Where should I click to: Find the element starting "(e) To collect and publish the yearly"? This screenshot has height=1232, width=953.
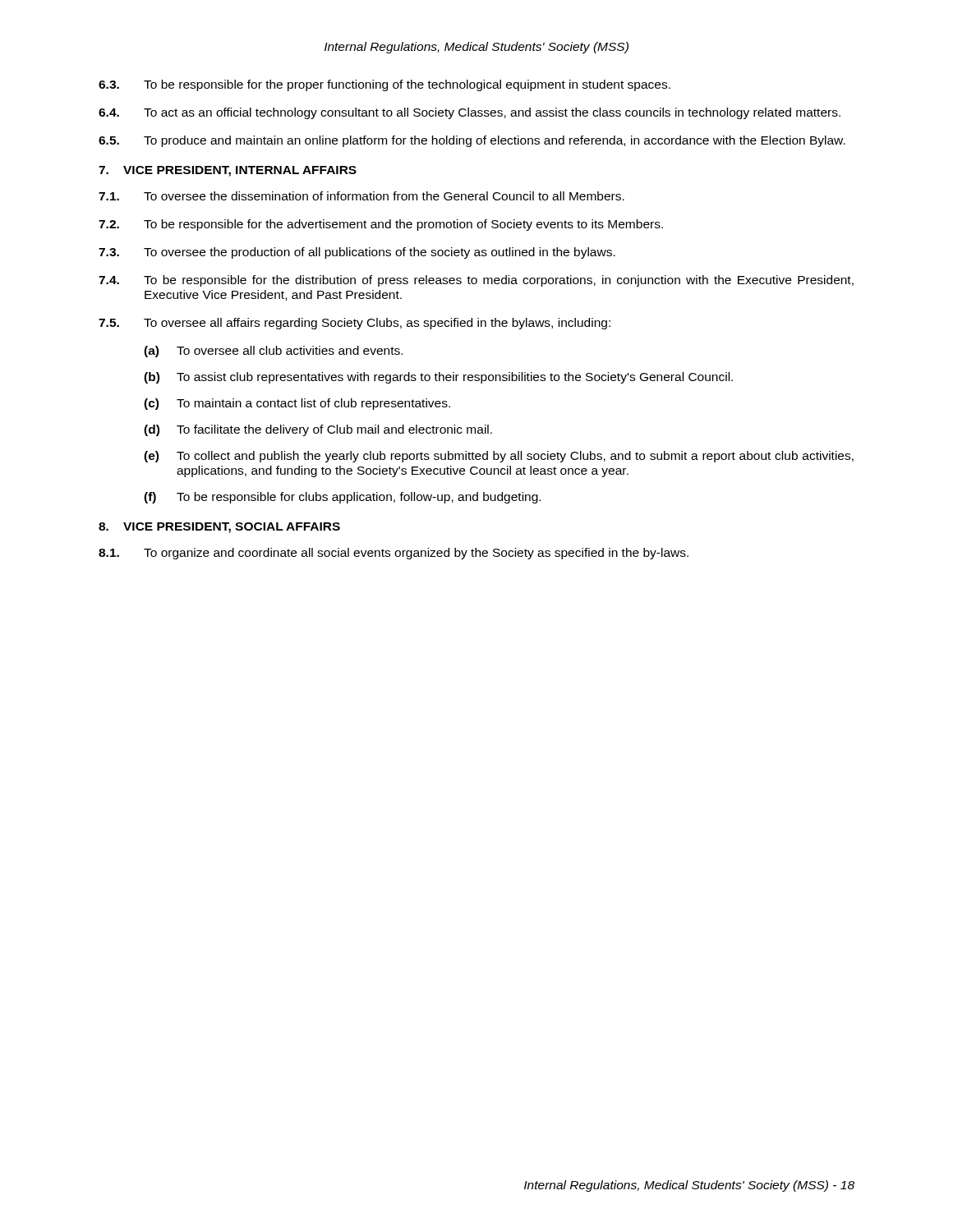499,463
